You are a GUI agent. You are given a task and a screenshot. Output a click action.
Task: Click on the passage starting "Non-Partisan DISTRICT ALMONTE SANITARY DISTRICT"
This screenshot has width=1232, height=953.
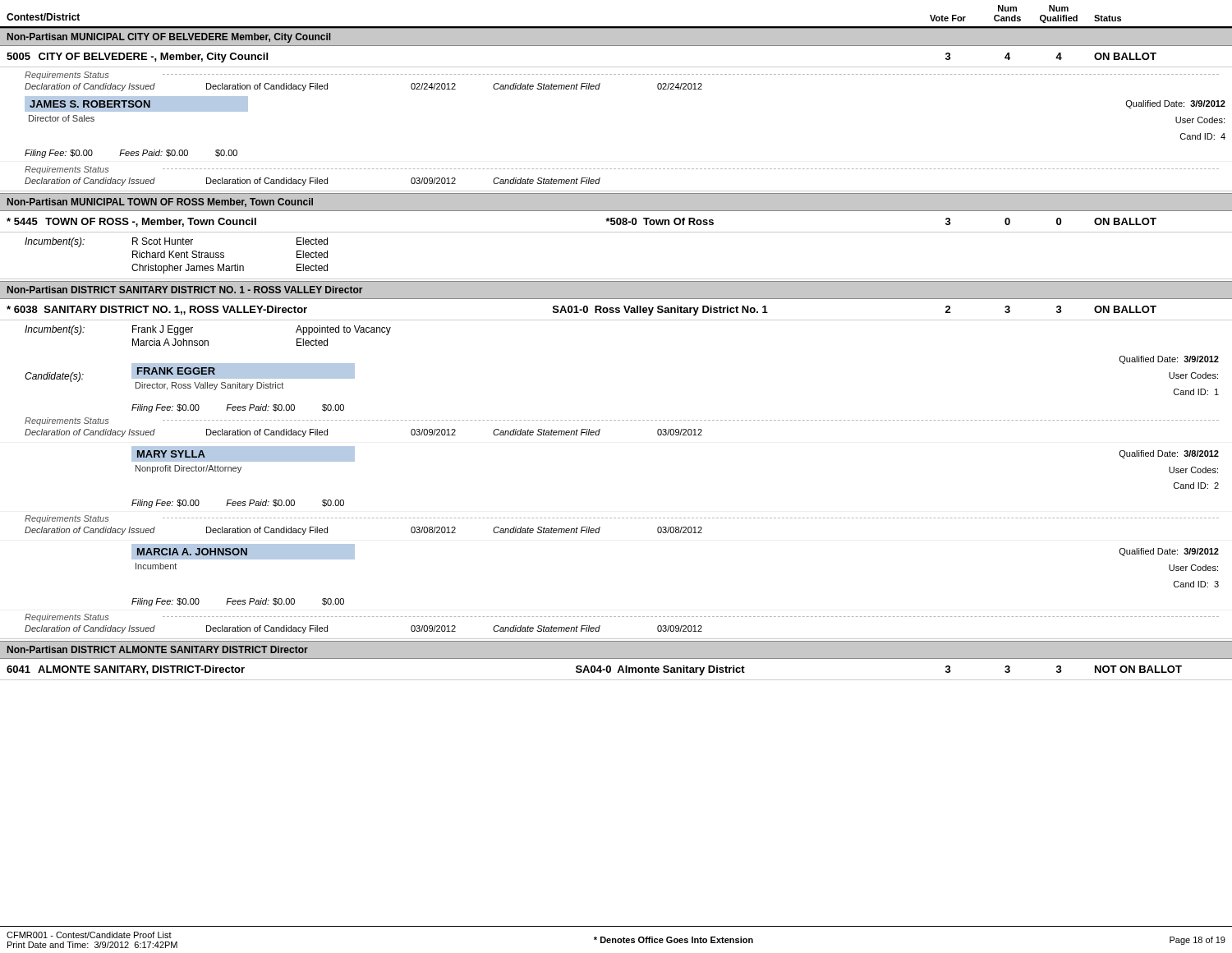coord(157,650)
